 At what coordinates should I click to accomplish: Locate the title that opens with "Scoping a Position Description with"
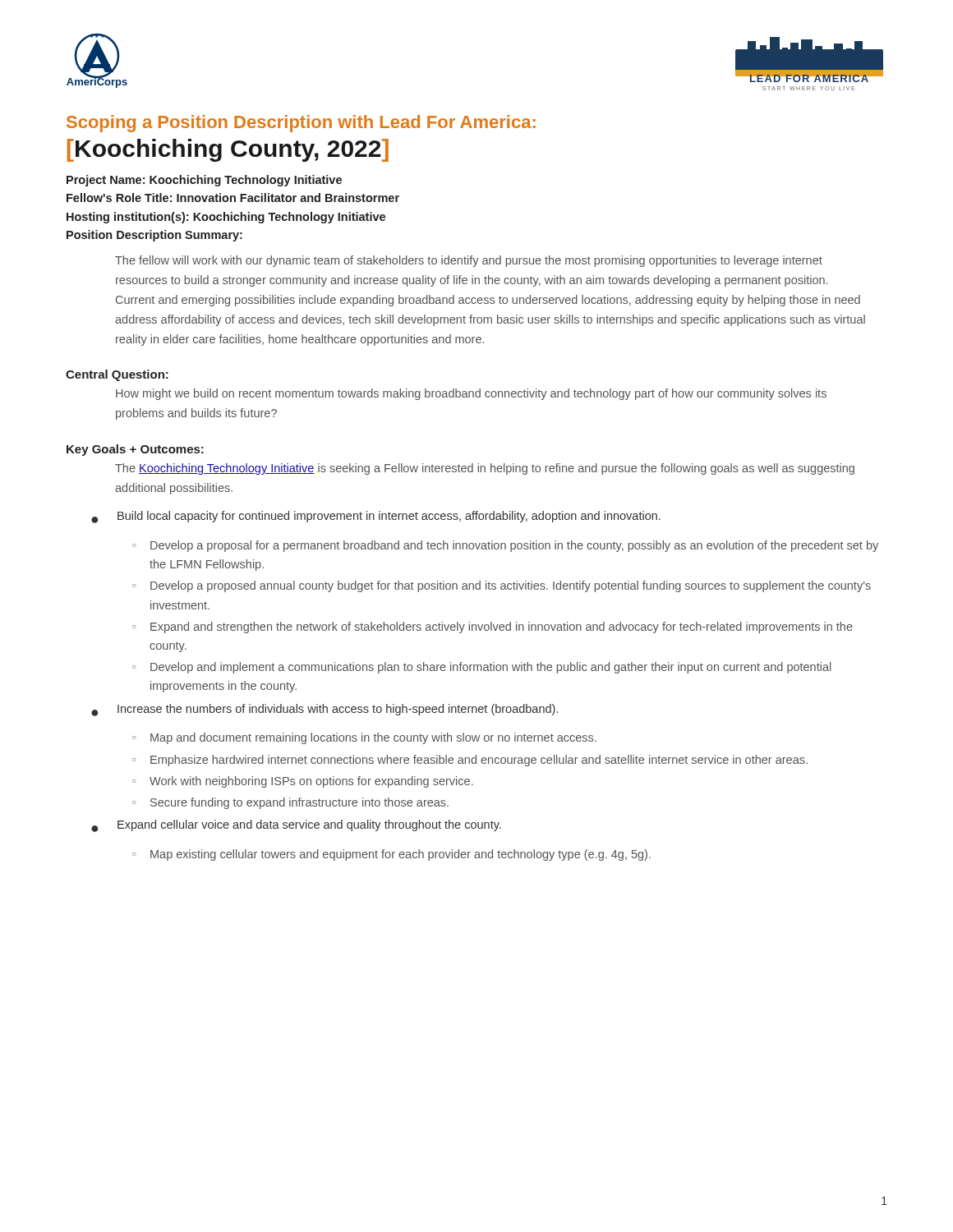476,137
